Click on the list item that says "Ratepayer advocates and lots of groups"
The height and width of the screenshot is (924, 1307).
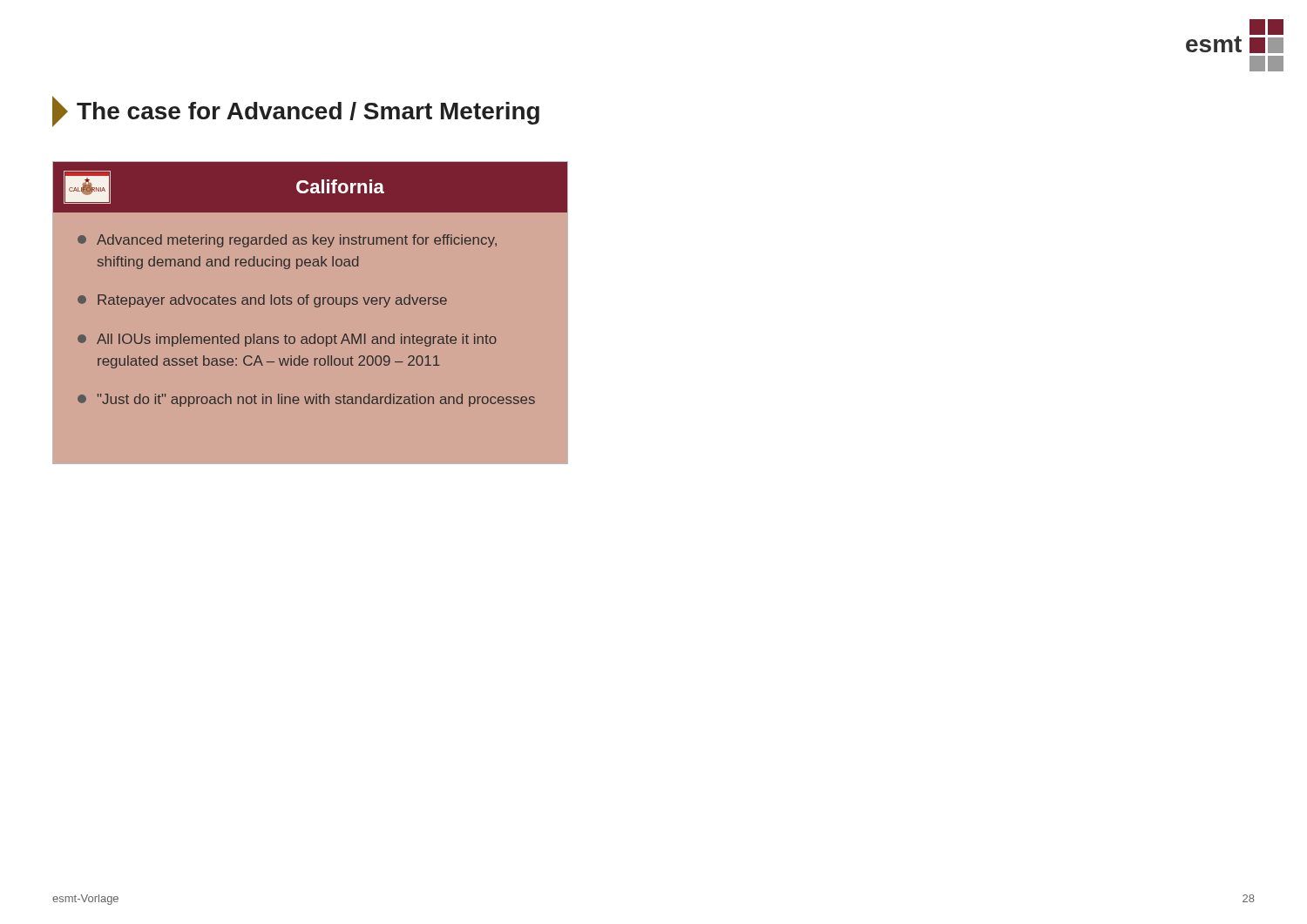click(x=263, y=301)
